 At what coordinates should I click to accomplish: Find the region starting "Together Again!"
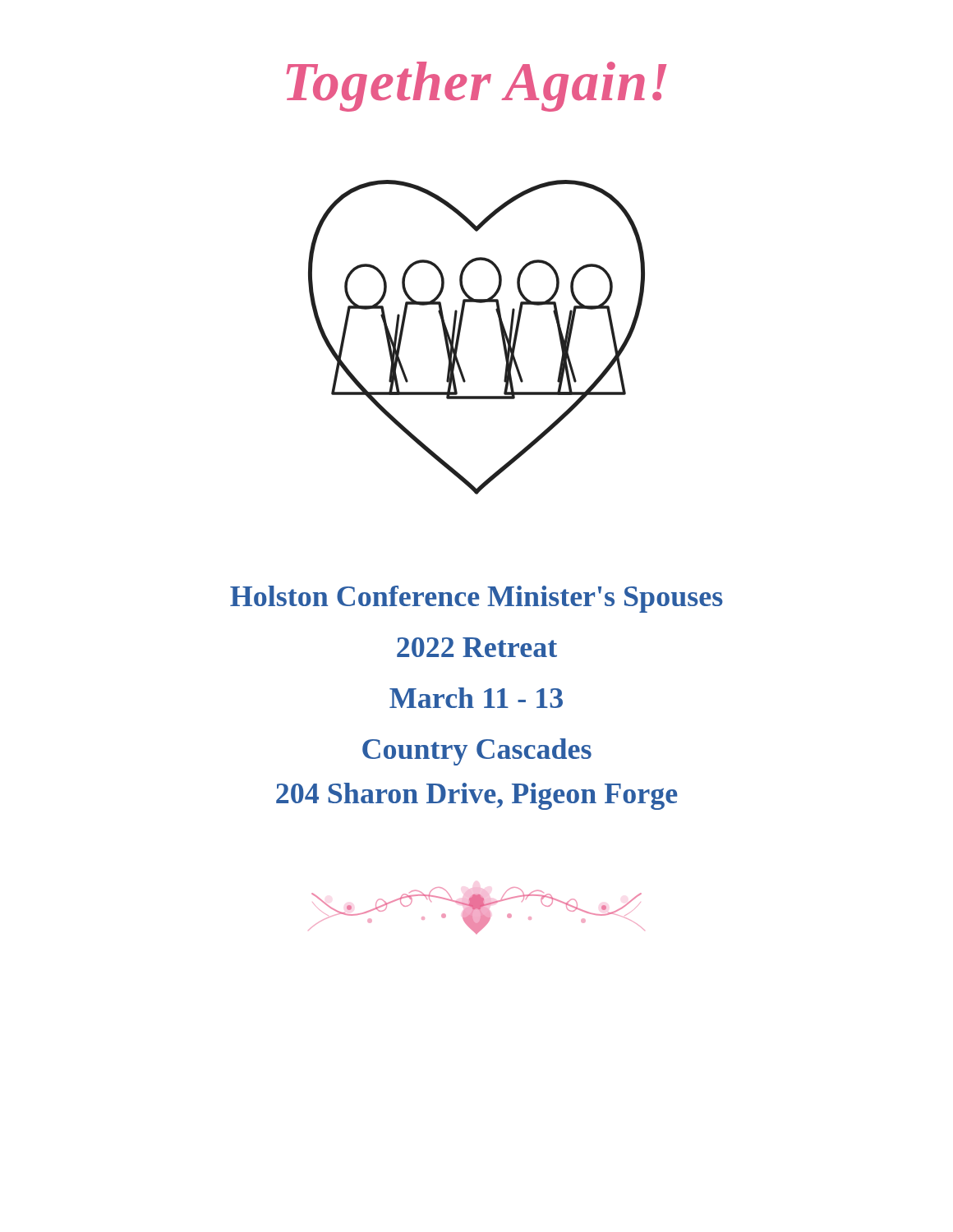(x=476, y=81)
